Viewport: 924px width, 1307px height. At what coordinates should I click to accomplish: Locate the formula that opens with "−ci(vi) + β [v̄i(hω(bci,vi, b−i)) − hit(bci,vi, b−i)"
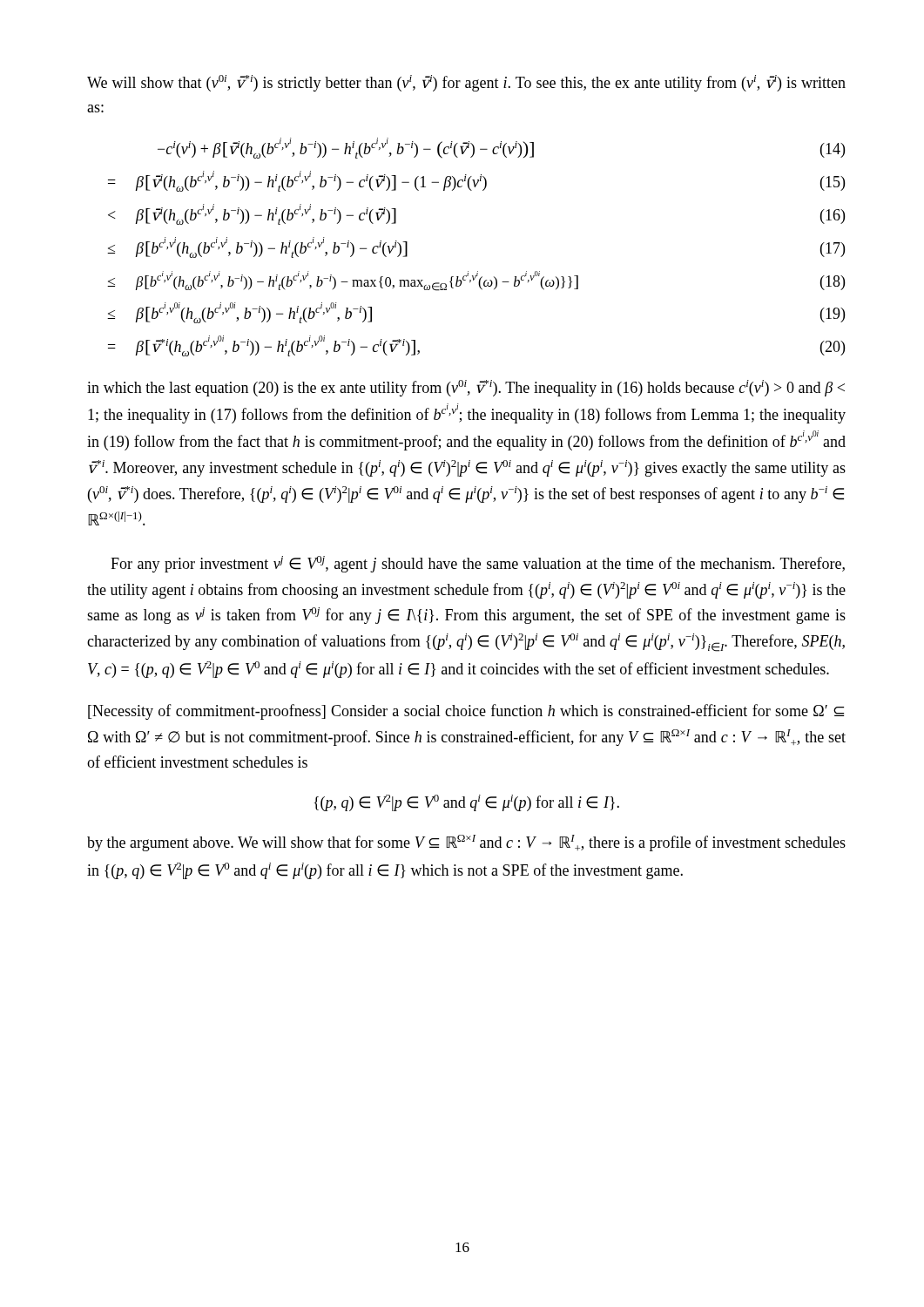(x=466, y=149)
